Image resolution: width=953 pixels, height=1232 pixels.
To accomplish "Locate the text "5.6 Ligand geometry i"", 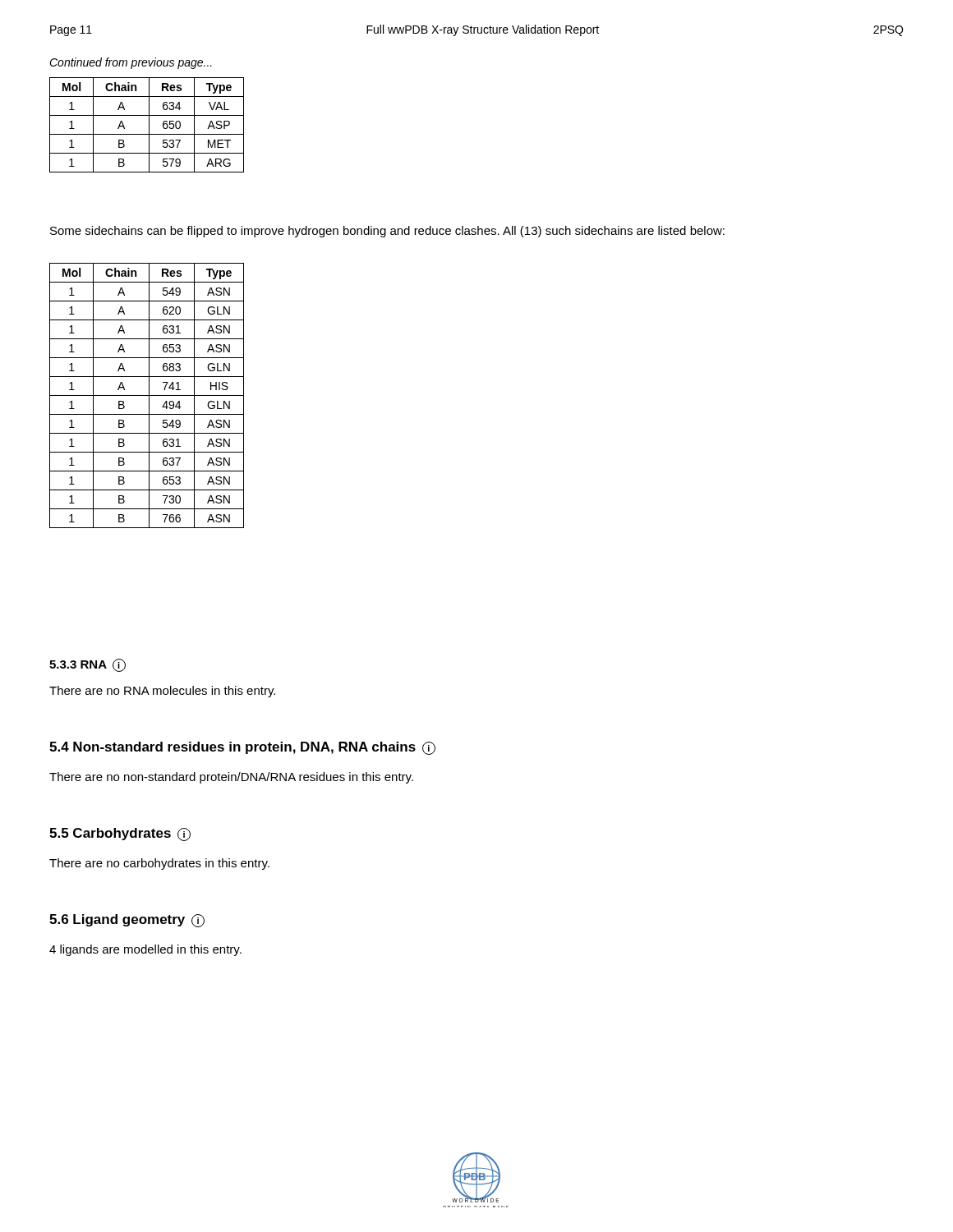I will coord(127,920).
